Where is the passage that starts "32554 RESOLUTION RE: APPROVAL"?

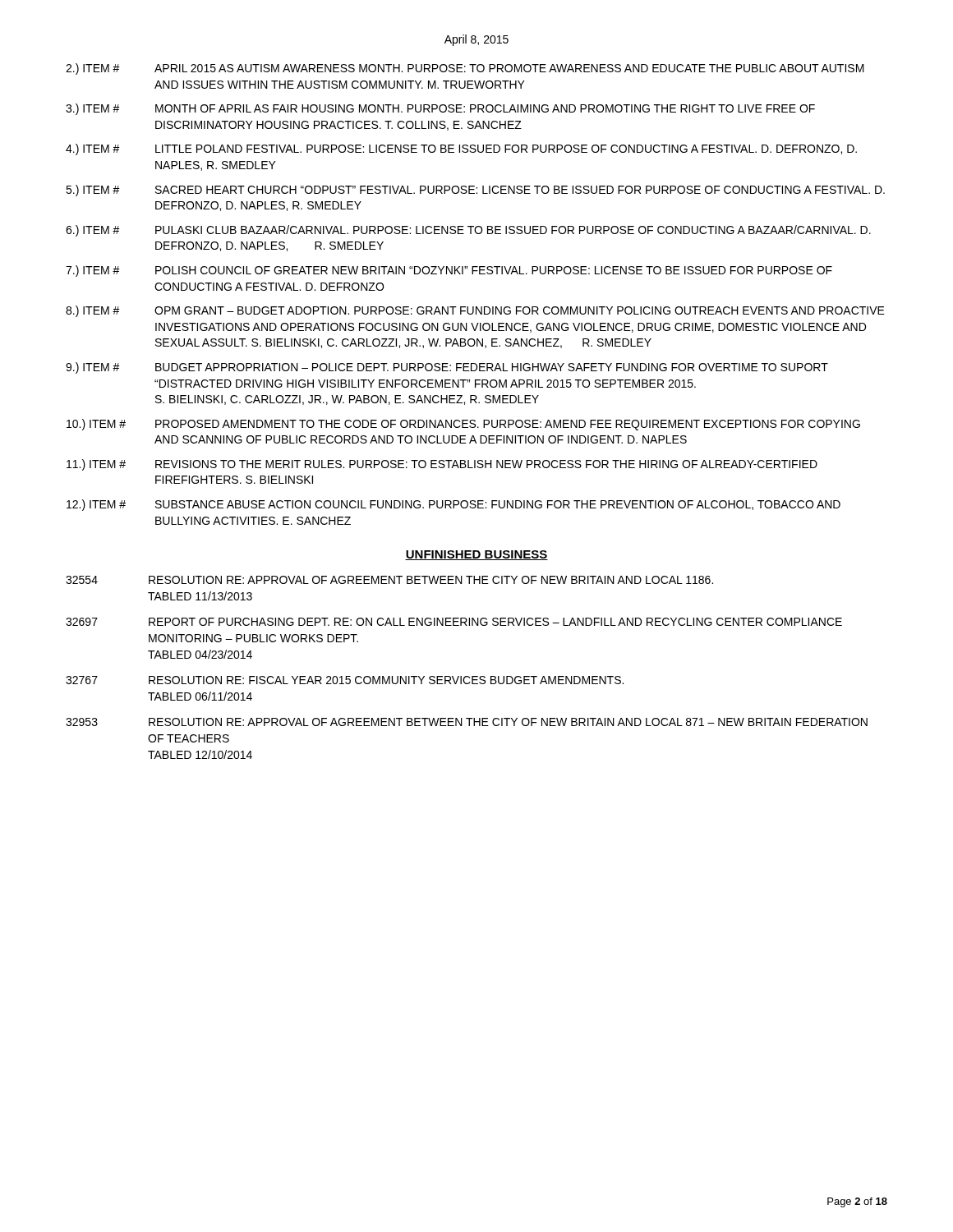click(x=476, y=589)
